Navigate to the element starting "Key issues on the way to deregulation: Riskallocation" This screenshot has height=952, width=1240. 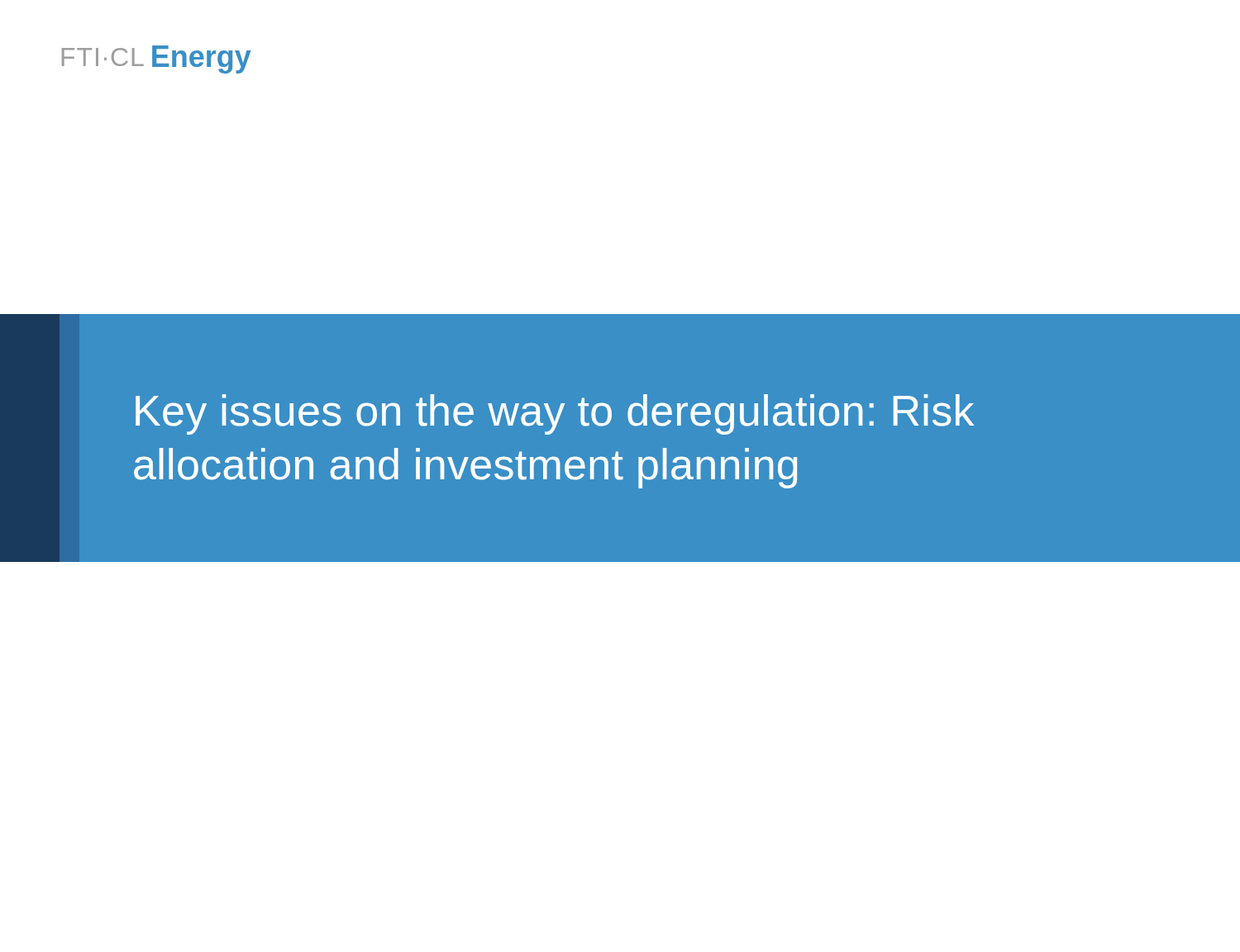pos(553,438)
